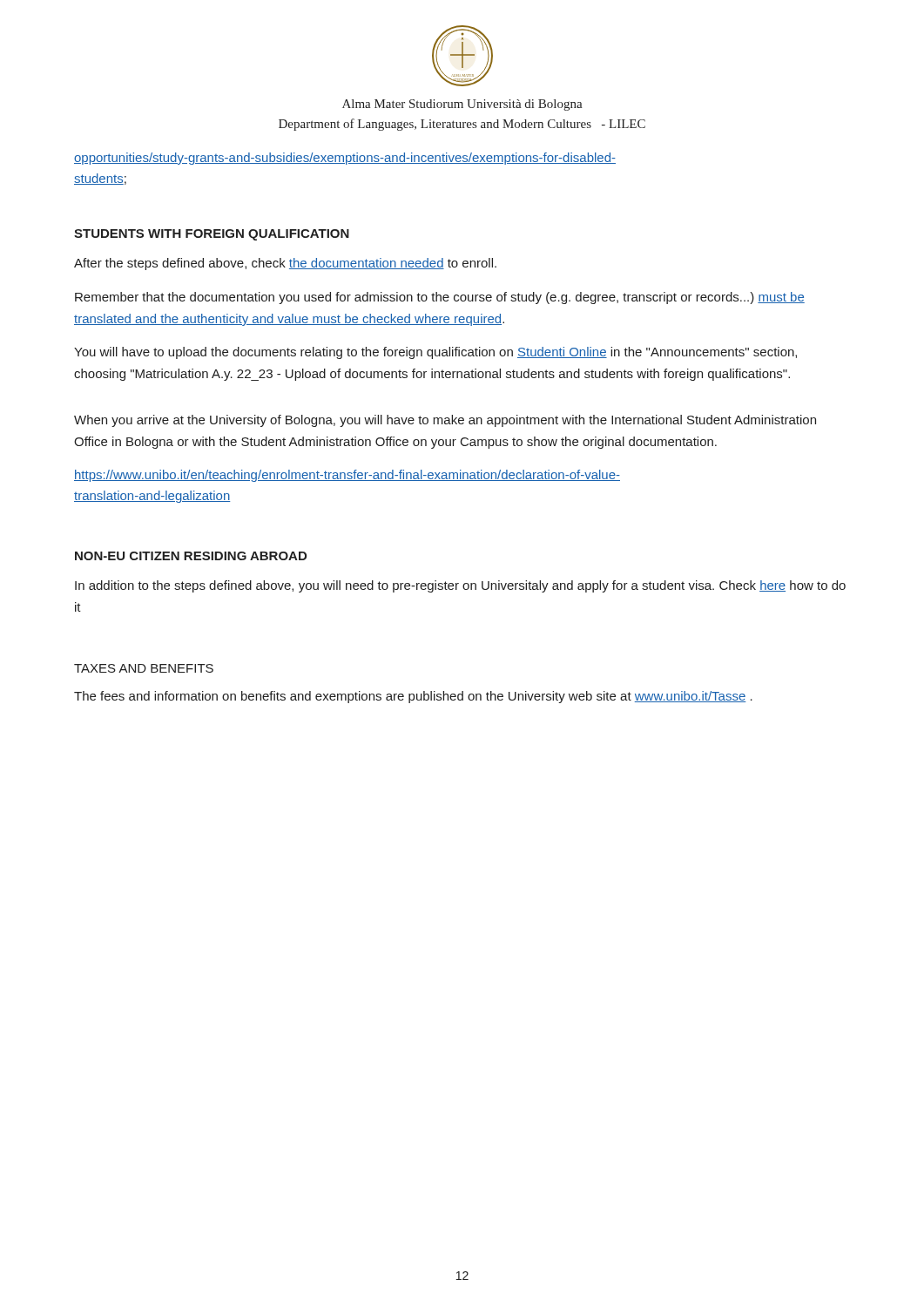This screenshot has height=1307, width=924.
Task: Locate the text block starting "TAXES AND BENEFITS"
Action: 144,668
